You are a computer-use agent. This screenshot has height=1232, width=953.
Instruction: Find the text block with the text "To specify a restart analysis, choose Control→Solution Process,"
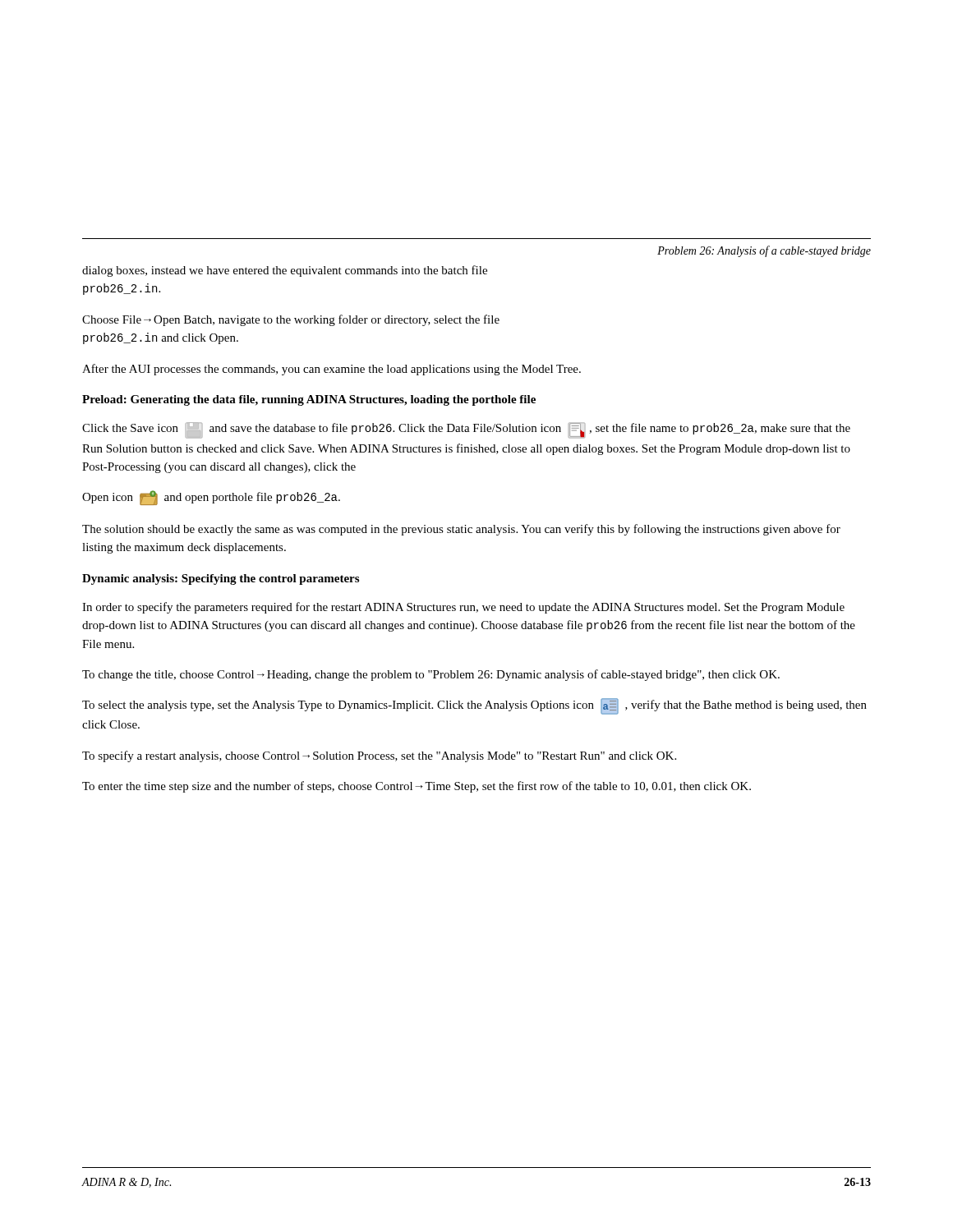click(380, 755)
